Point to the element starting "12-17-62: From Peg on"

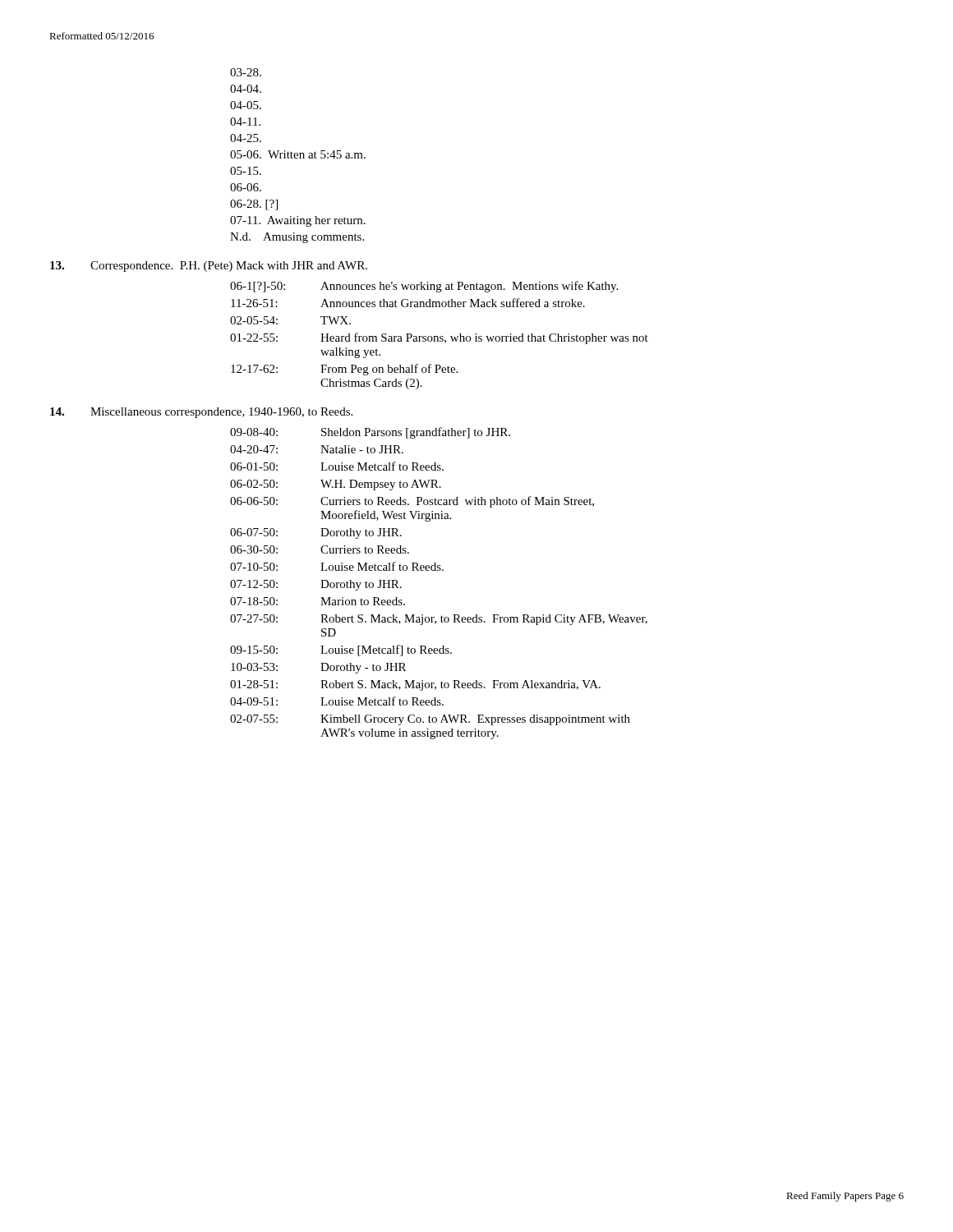coord(344,370)
